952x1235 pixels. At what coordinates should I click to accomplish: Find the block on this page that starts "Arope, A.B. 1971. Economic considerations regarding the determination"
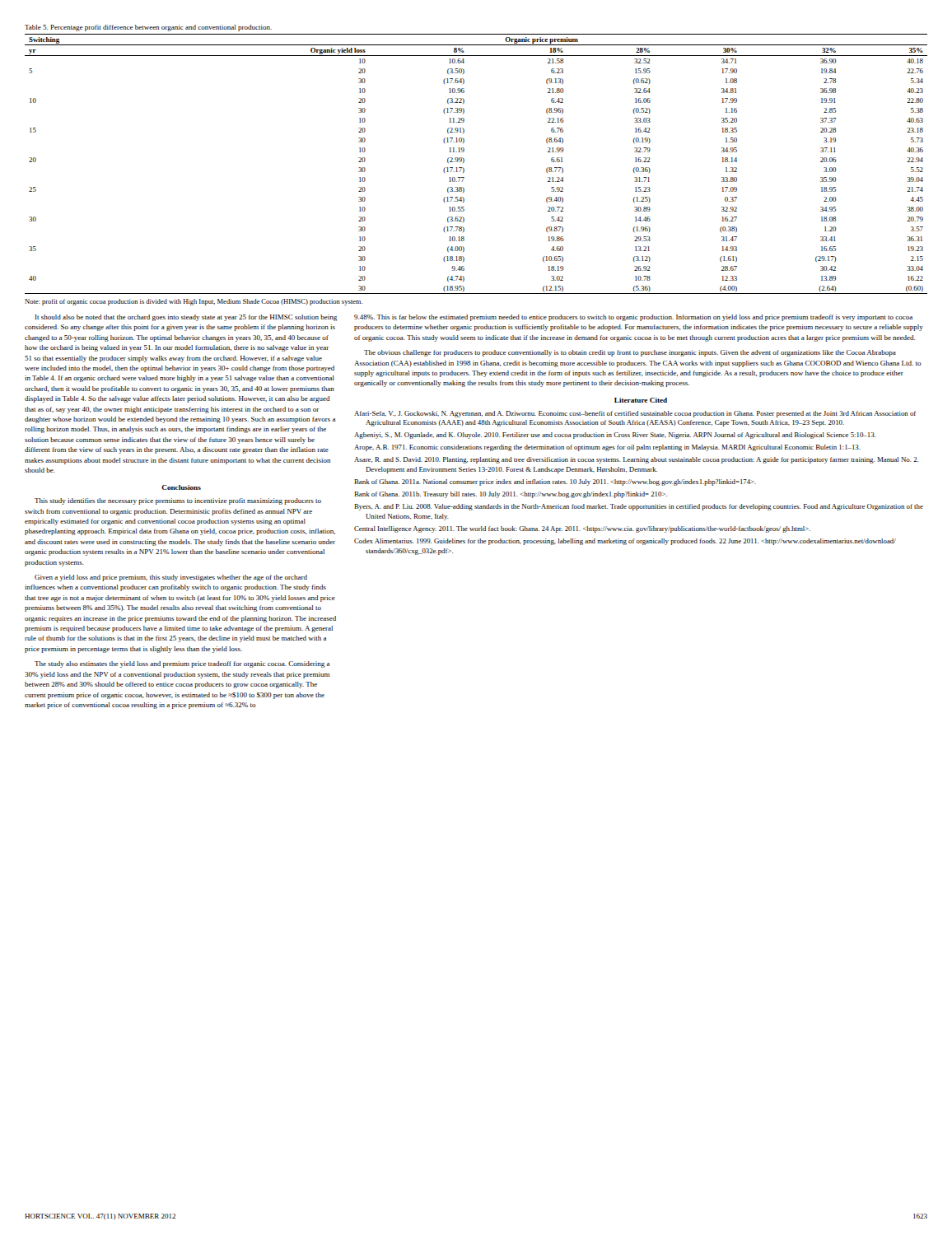point(607,447)
